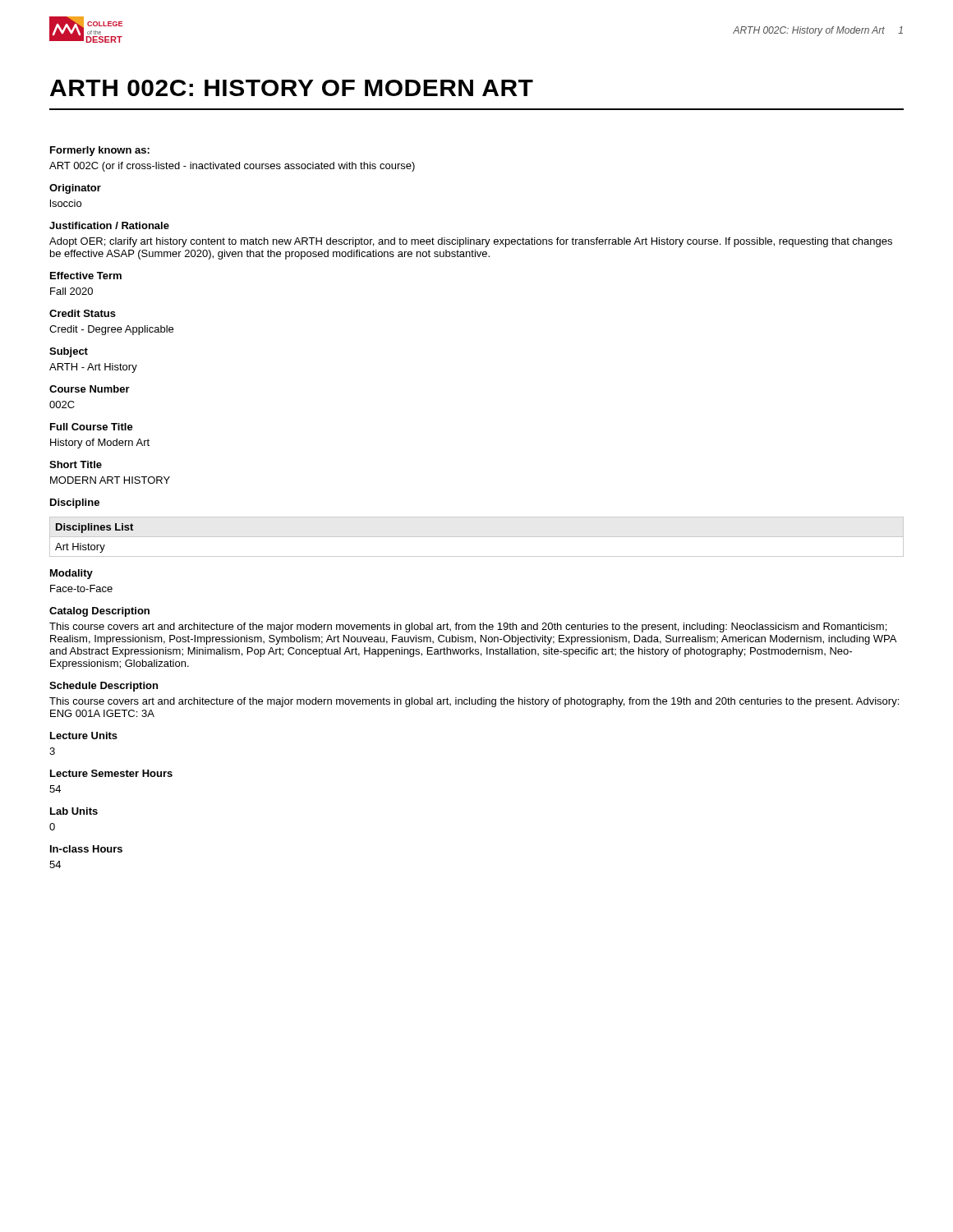Viewport: 953px width, 1232px height.
Task: Find the text that reads "History of Modern Art"
Action: point(99,442)
